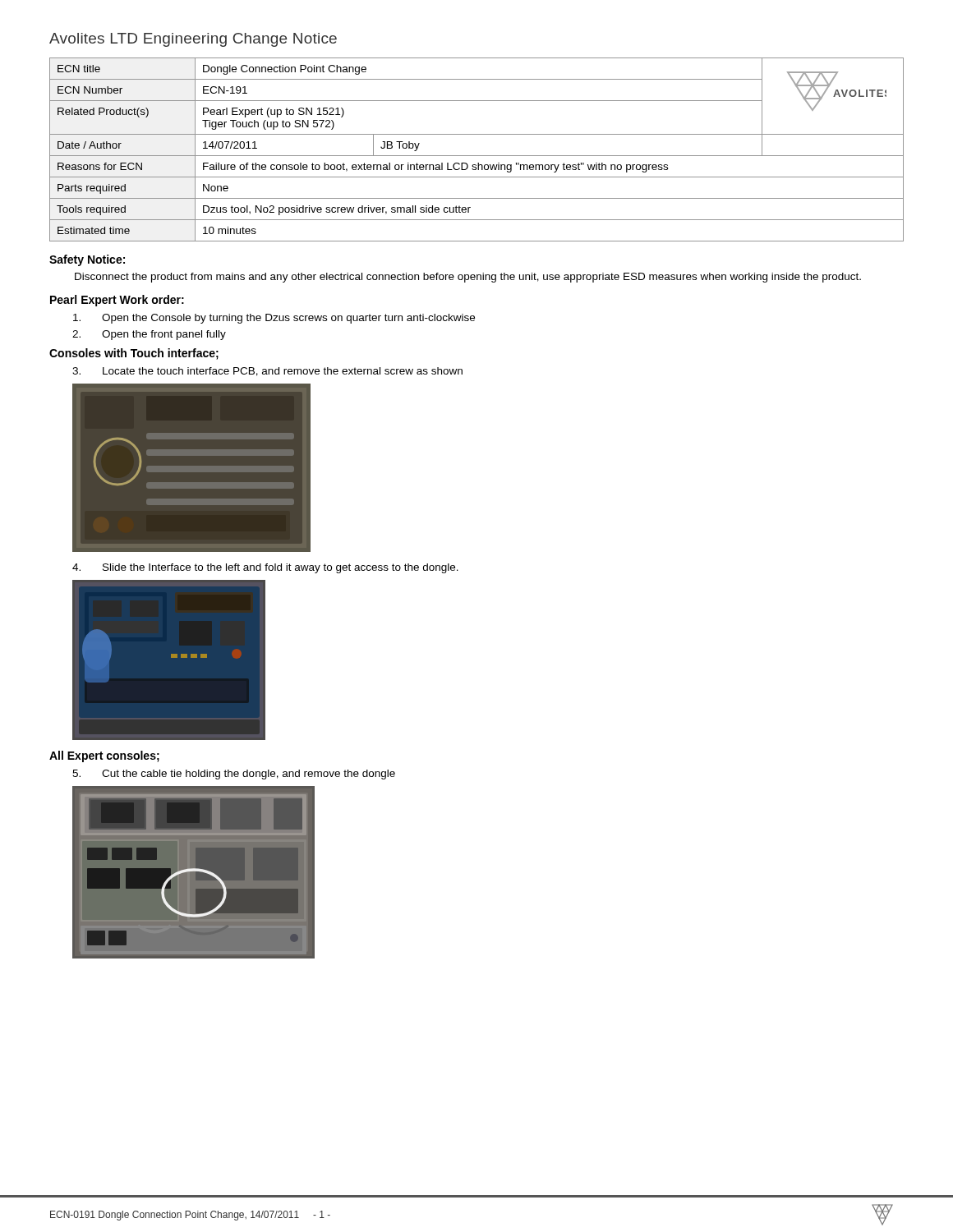The height and width of the screenshot is (1232, 953).
Task: Where is the passage that starts "5. Cut the cable tie holding"?
Action: click(234, 775)
